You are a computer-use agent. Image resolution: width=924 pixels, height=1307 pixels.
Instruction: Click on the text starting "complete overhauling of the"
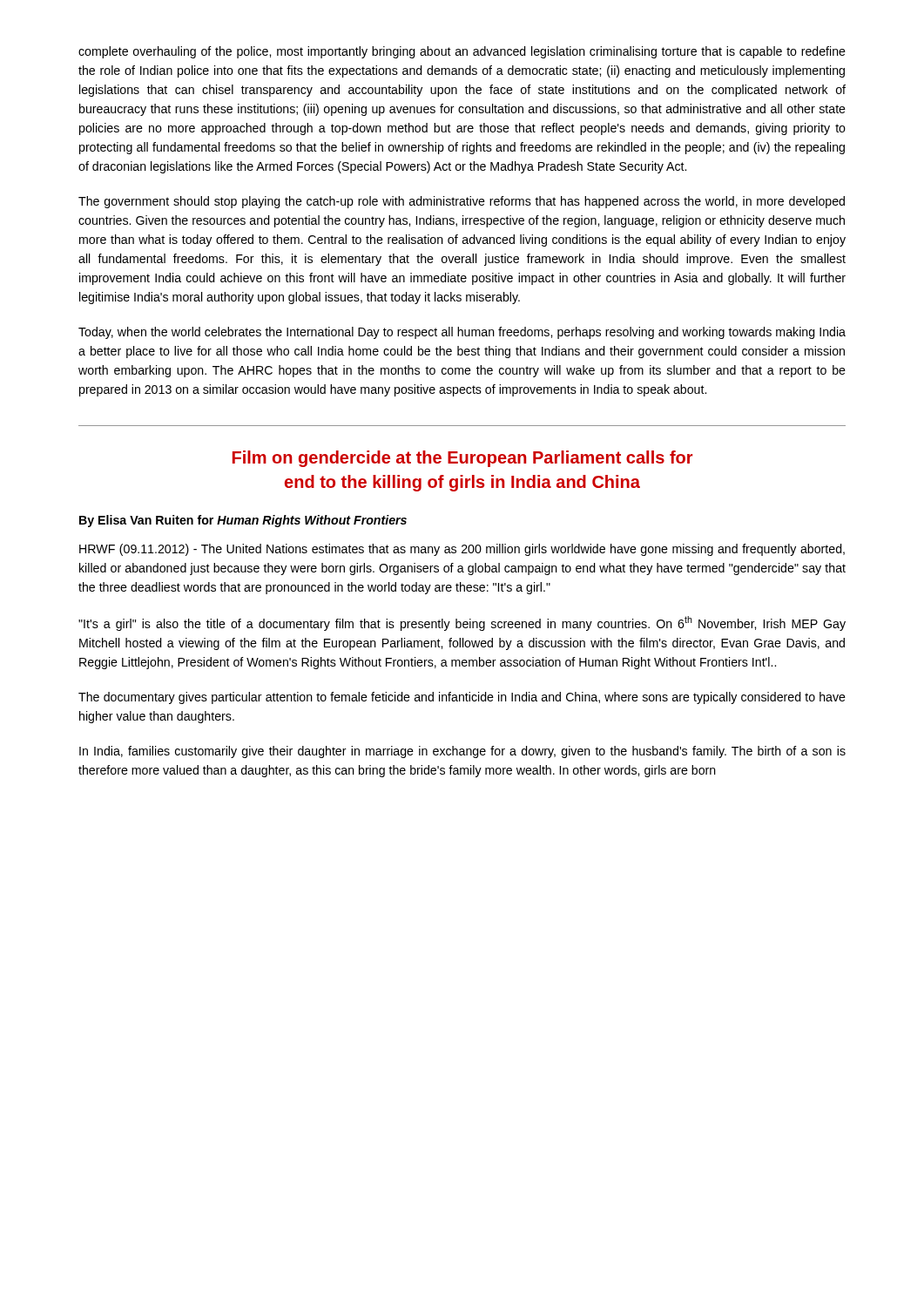click(462, 109)
